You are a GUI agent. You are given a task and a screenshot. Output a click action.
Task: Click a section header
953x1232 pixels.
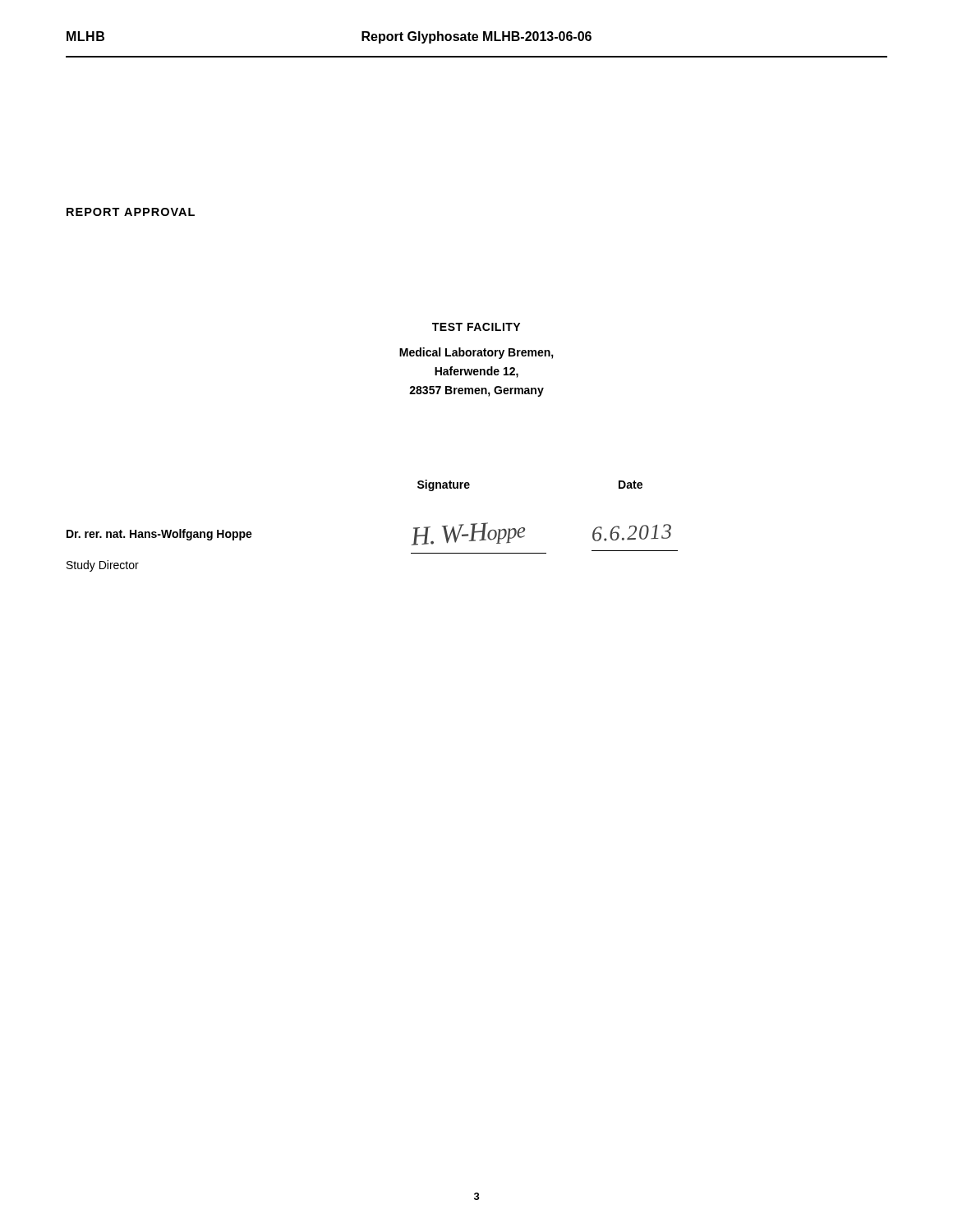131,212
